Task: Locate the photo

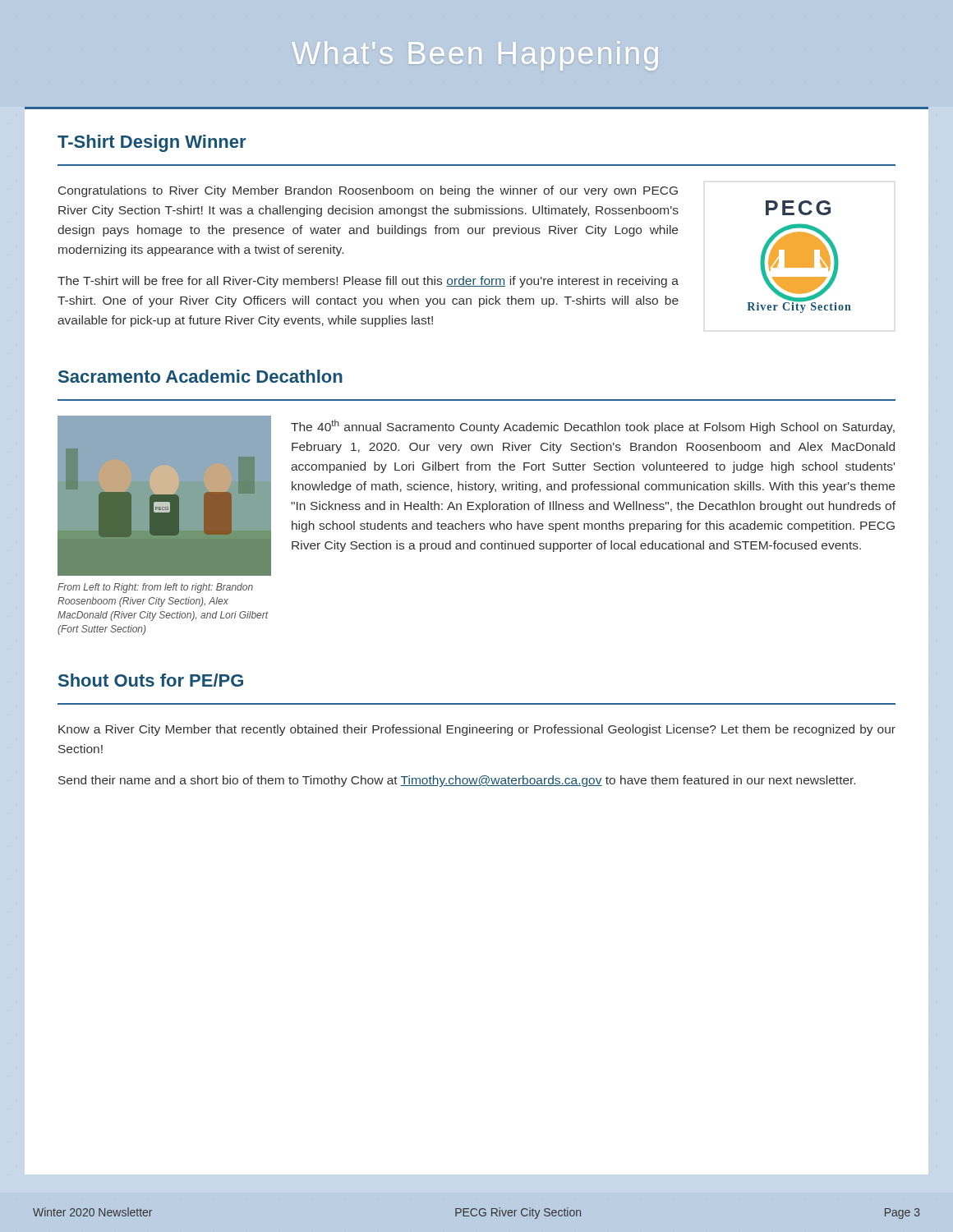Action: 164,496
